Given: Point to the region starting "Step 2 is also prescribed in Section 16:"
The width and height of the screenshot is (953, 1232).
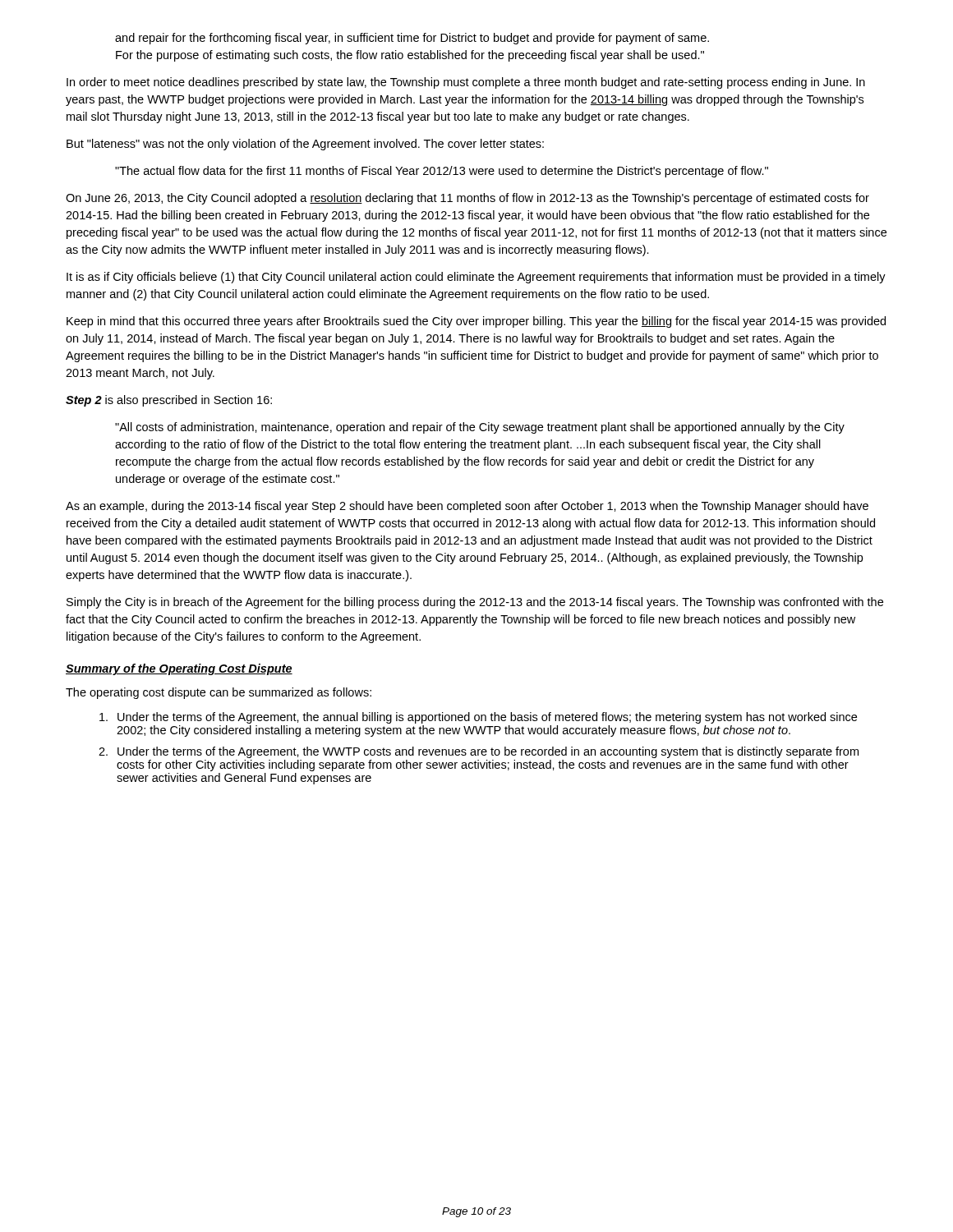Looking at the screenshot, I should pos(169,401).
